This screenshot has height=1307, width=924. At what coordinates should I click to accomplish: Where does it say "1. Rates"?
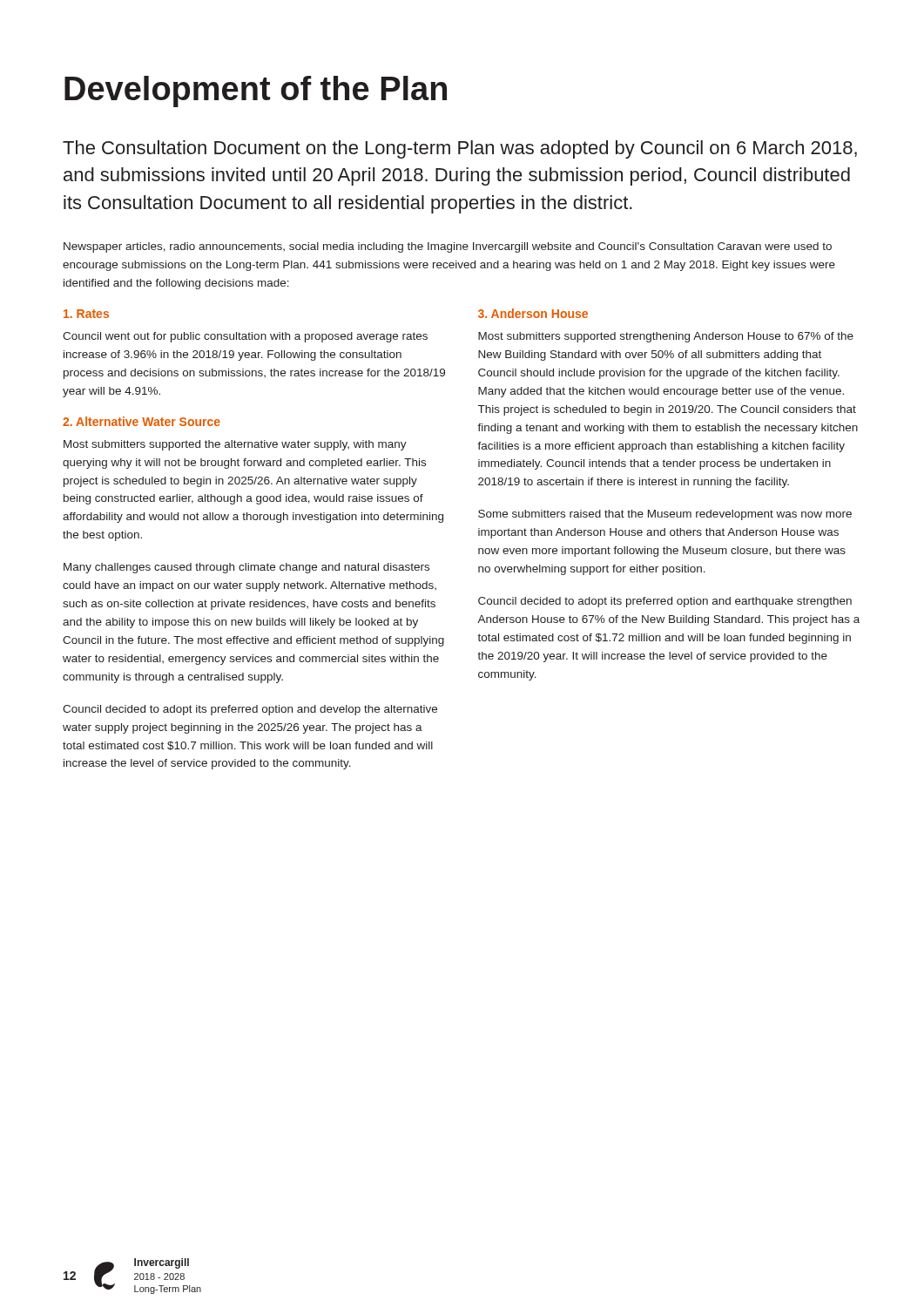[86, 314]
